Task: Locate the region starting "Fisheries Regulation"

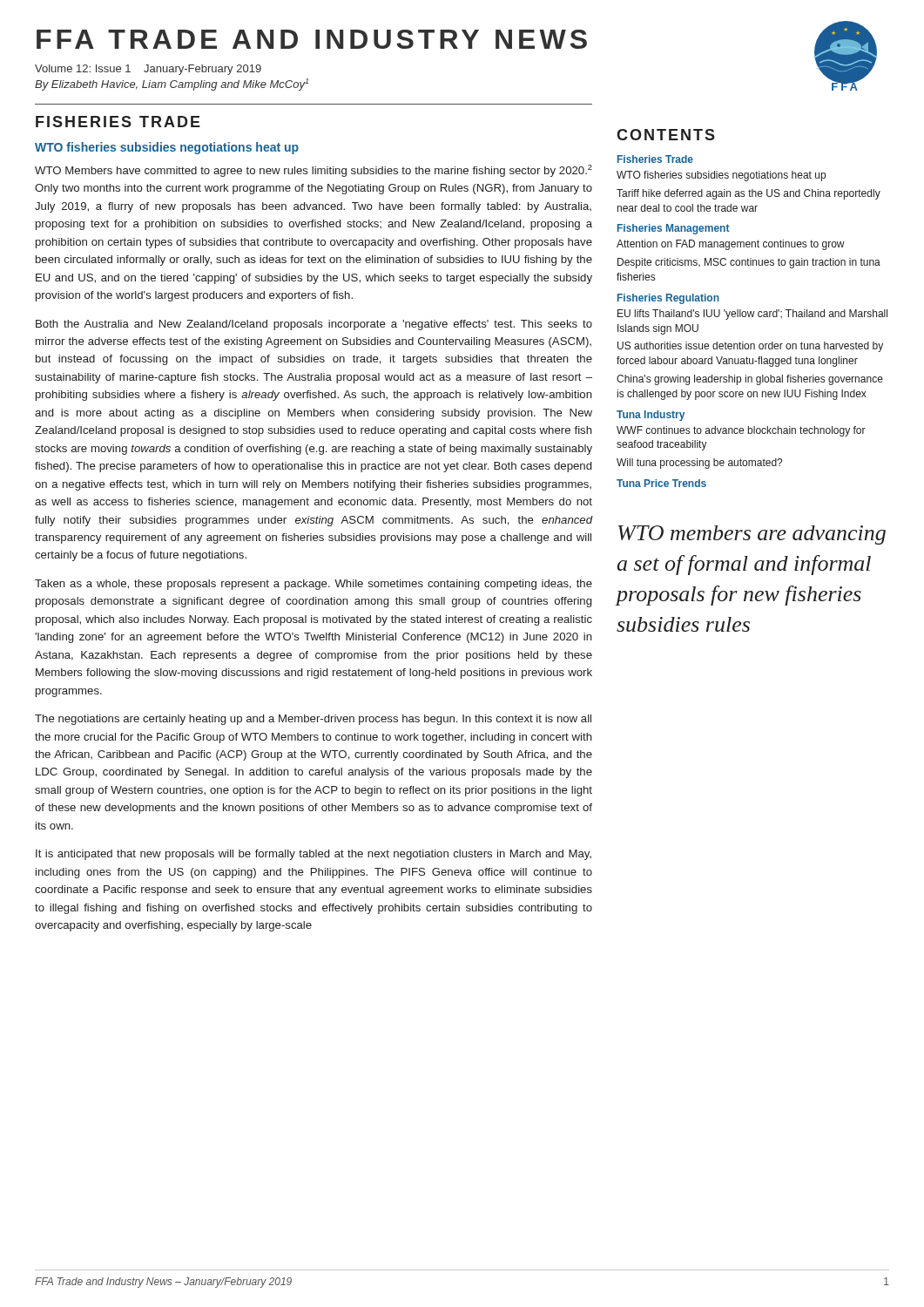Action: pos(668,298)
